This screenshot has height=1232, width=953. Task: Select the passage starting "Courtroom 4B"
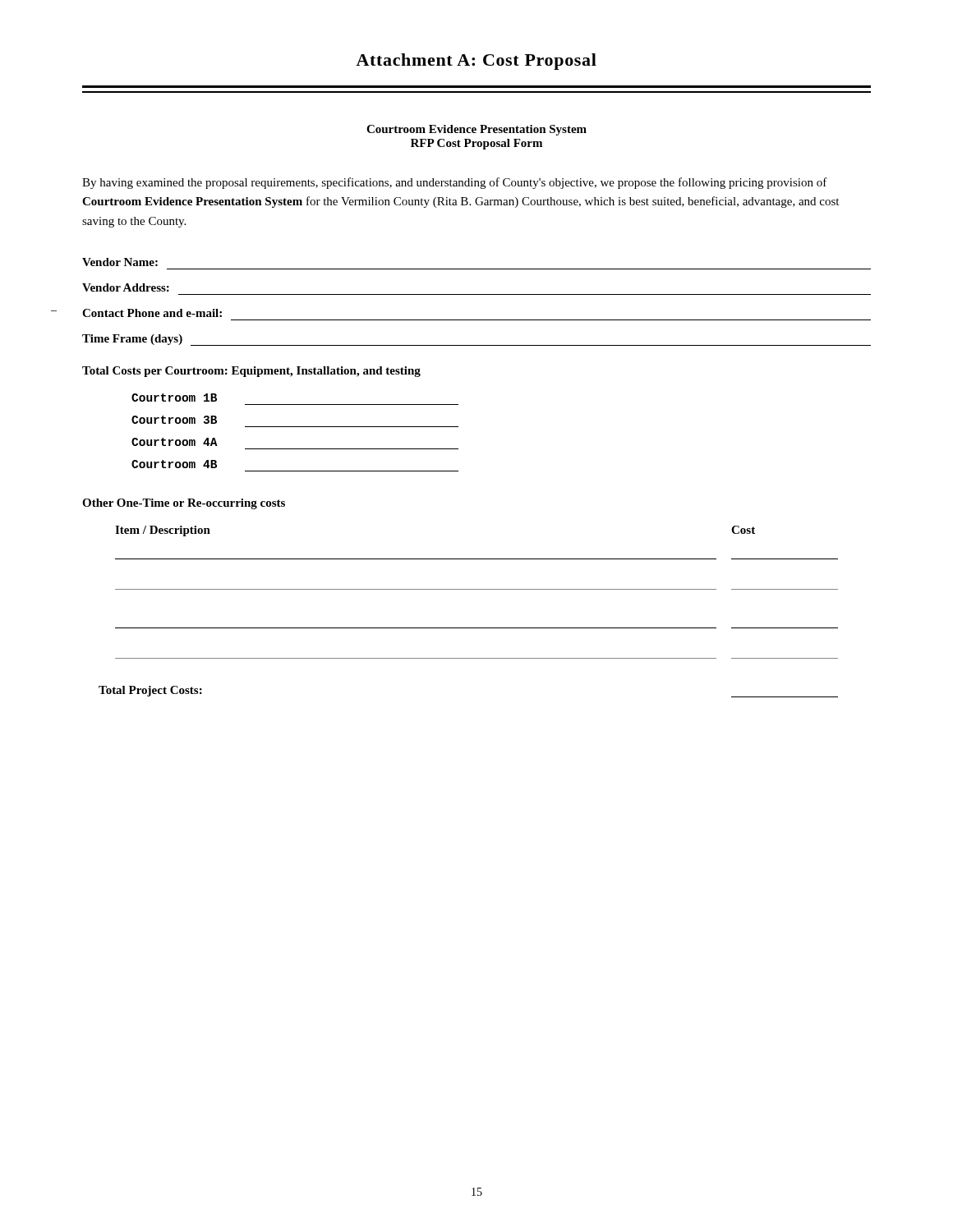295,463
